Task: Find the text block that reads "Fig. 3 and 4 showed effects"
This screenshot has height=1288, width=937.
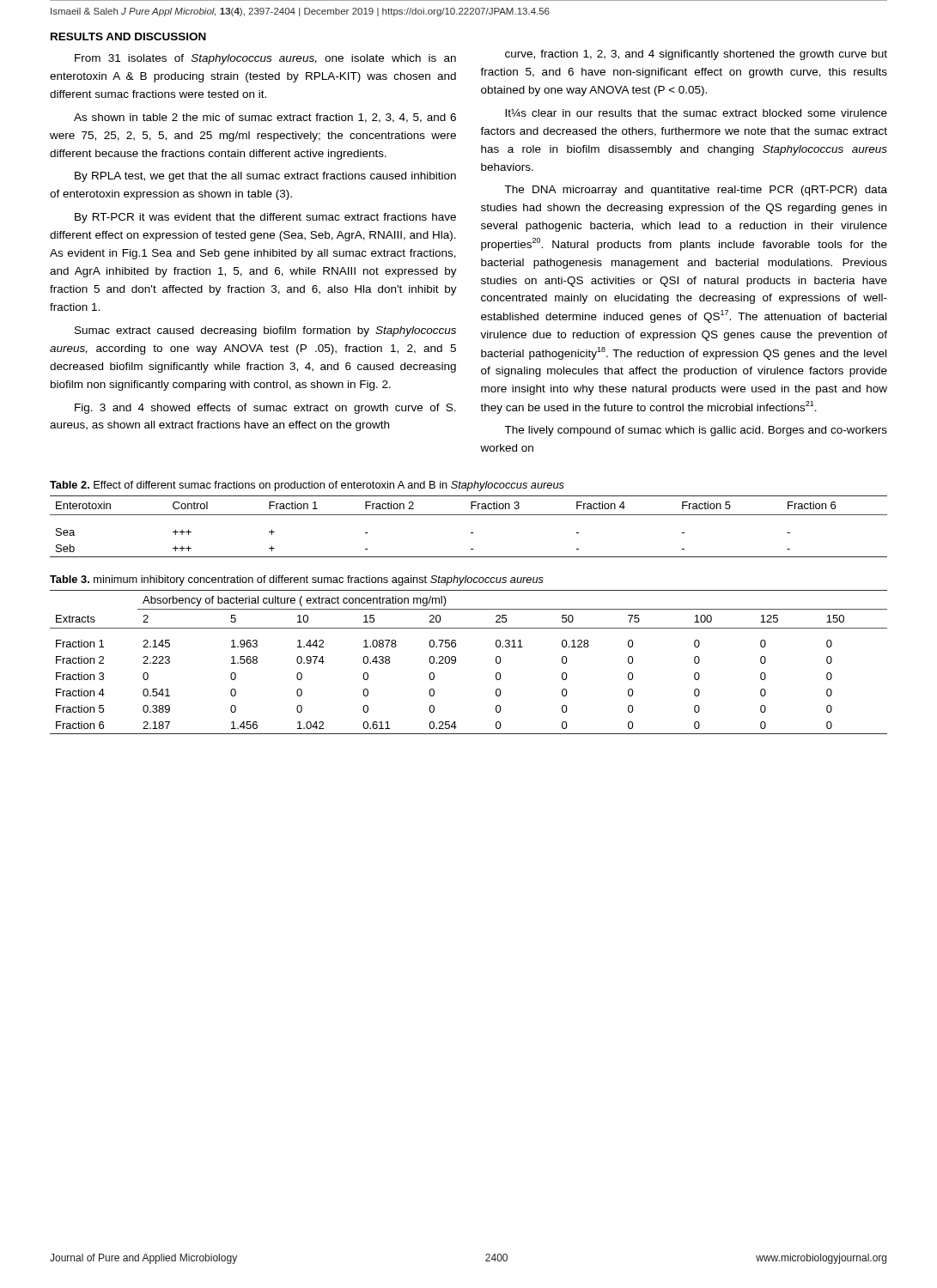Action: tap(253, 416)
